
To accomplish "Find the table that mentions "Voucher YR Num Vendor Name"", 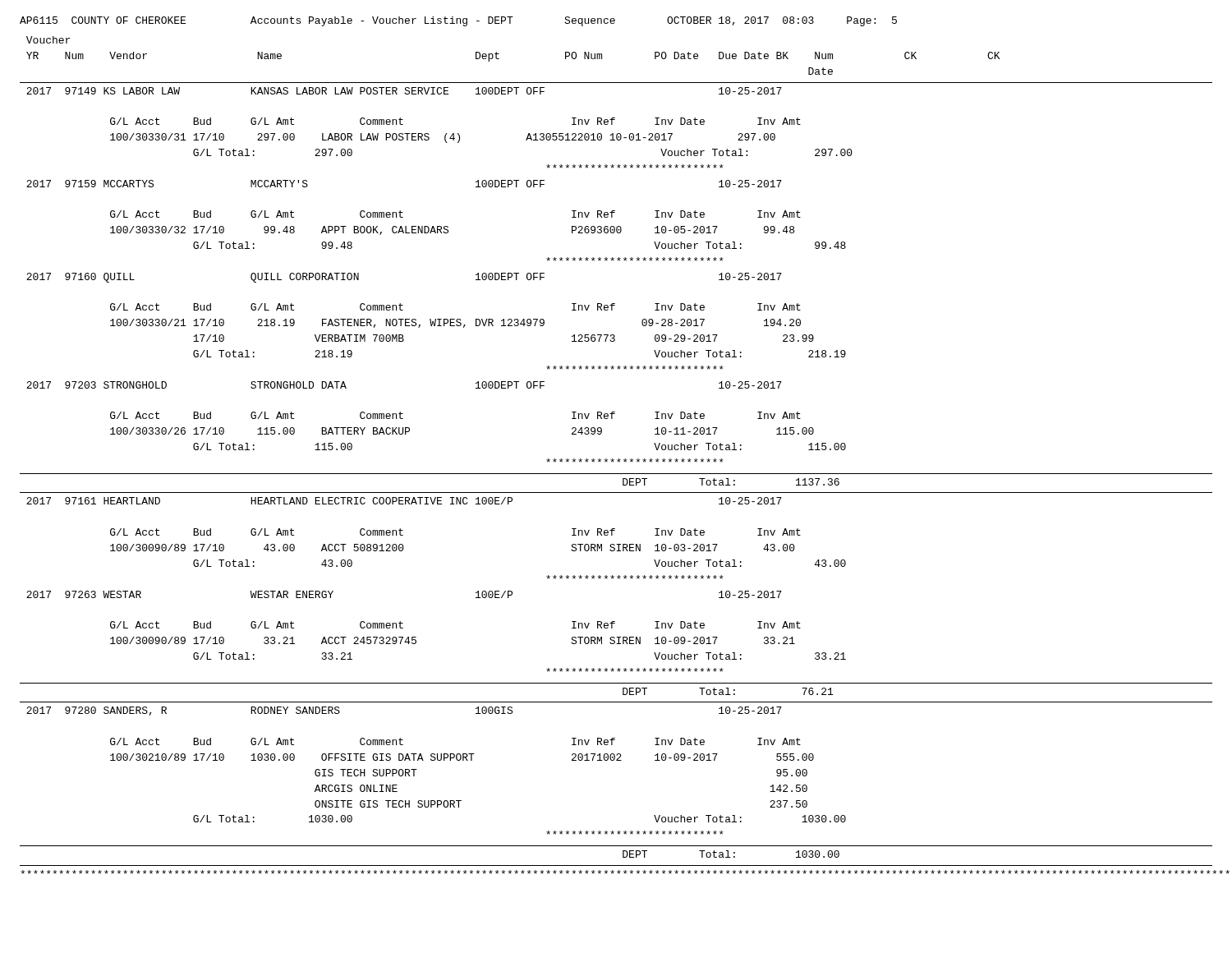I will click(x=616, y=458).
